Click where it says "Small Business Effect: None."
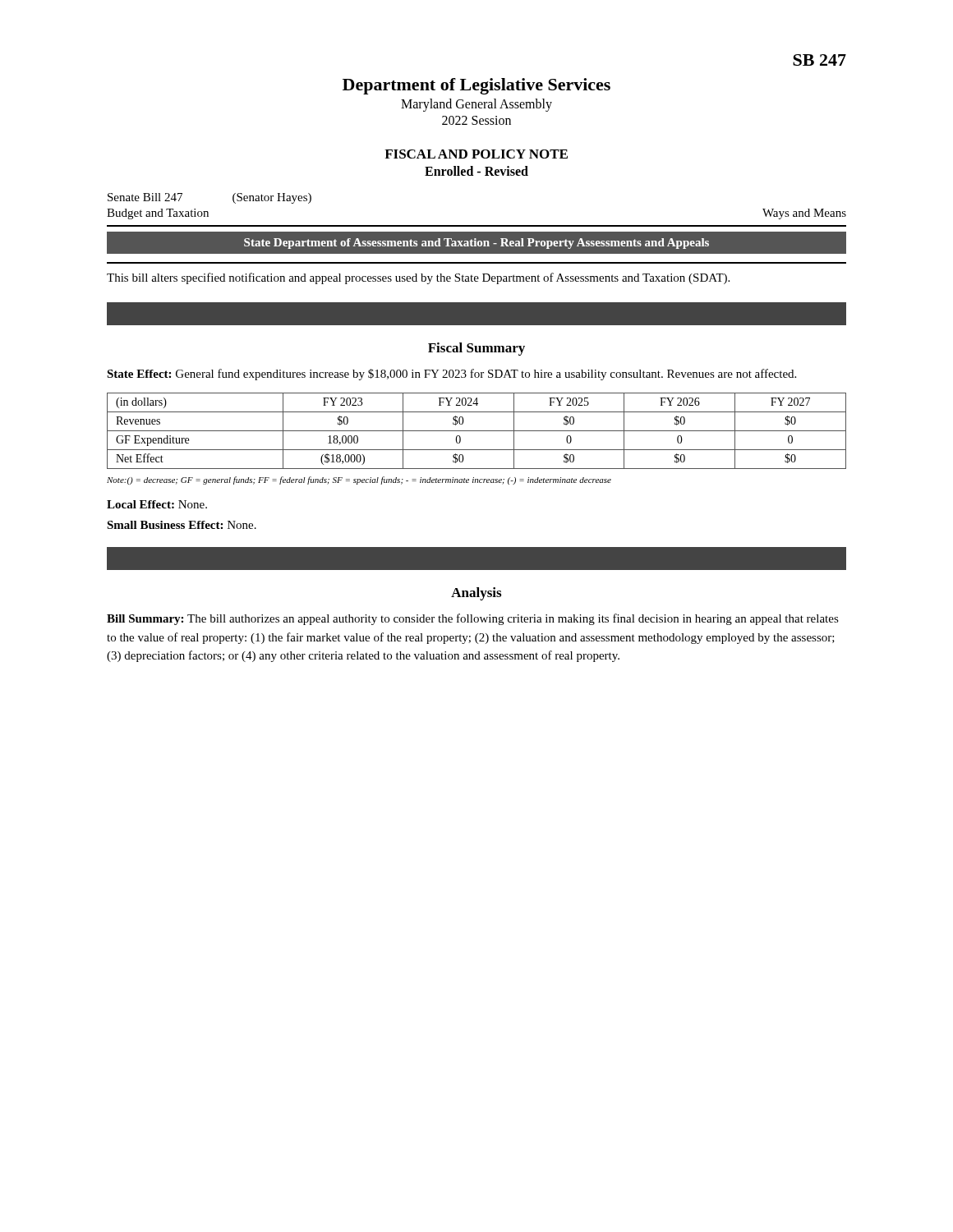 tap(182, 525)
